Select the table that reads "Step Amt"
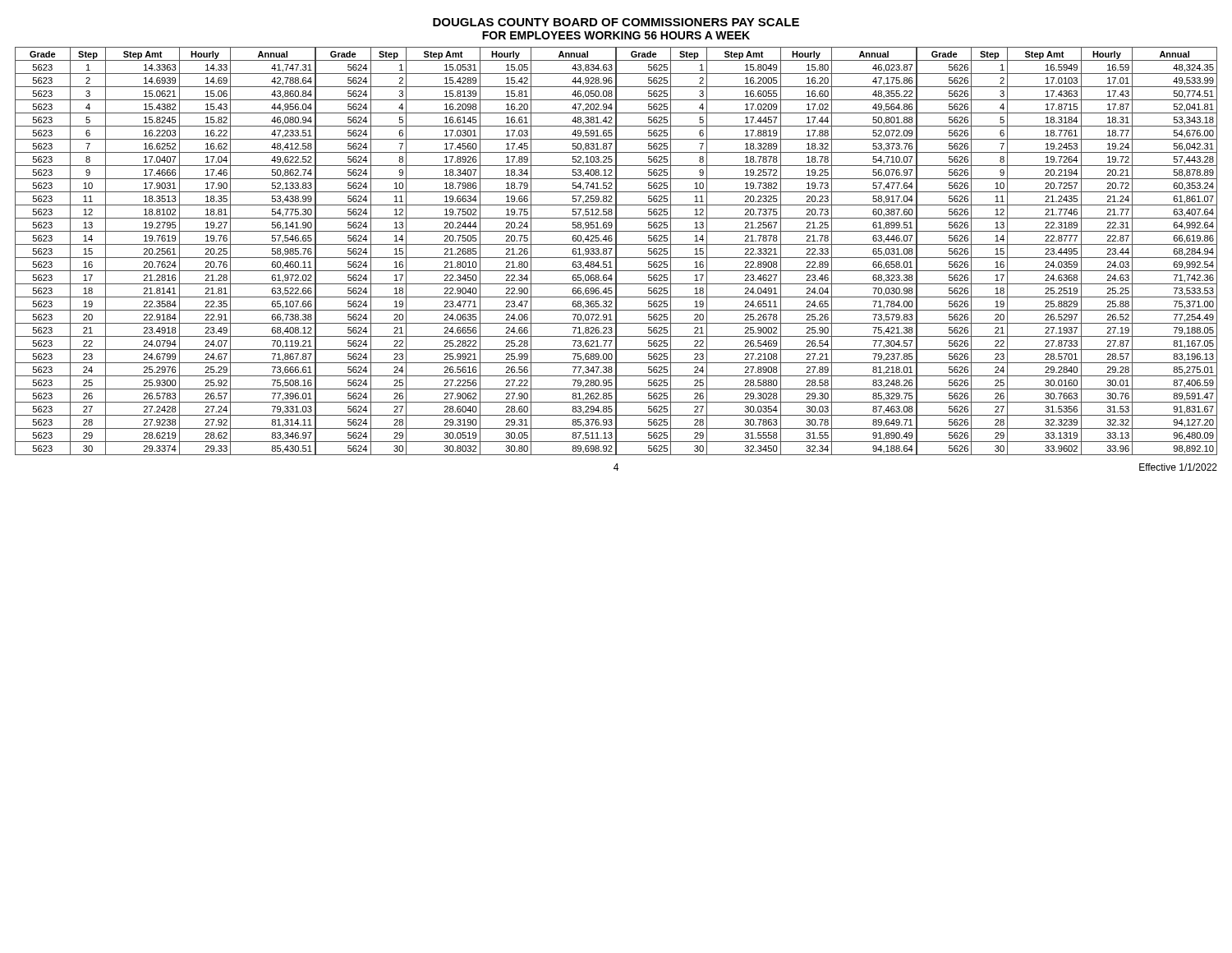The width and height of the screenshot is (1232, 953). 616,251
